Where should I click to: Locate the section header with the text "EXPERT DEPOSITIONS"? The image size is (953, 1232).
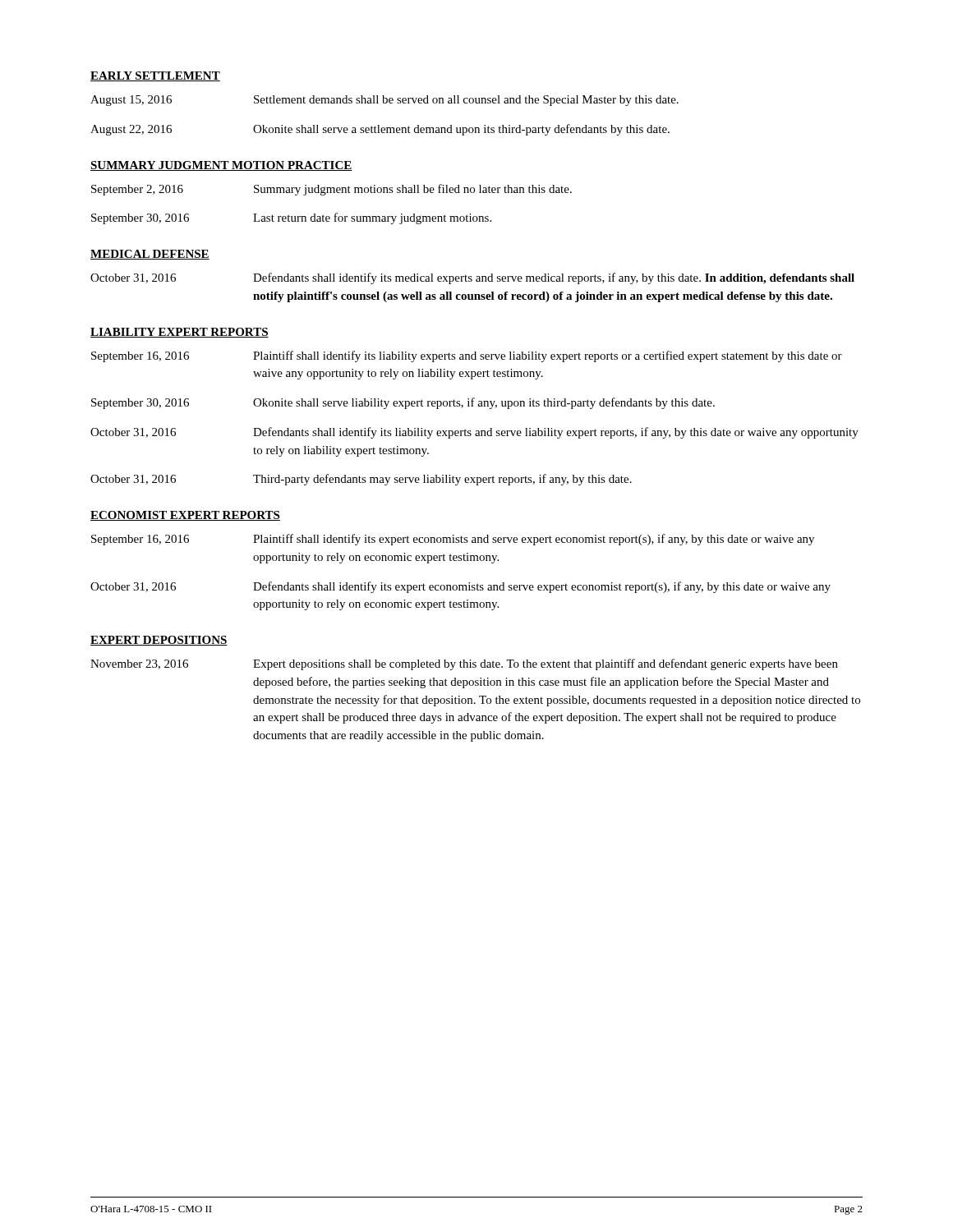coord(159,640)
